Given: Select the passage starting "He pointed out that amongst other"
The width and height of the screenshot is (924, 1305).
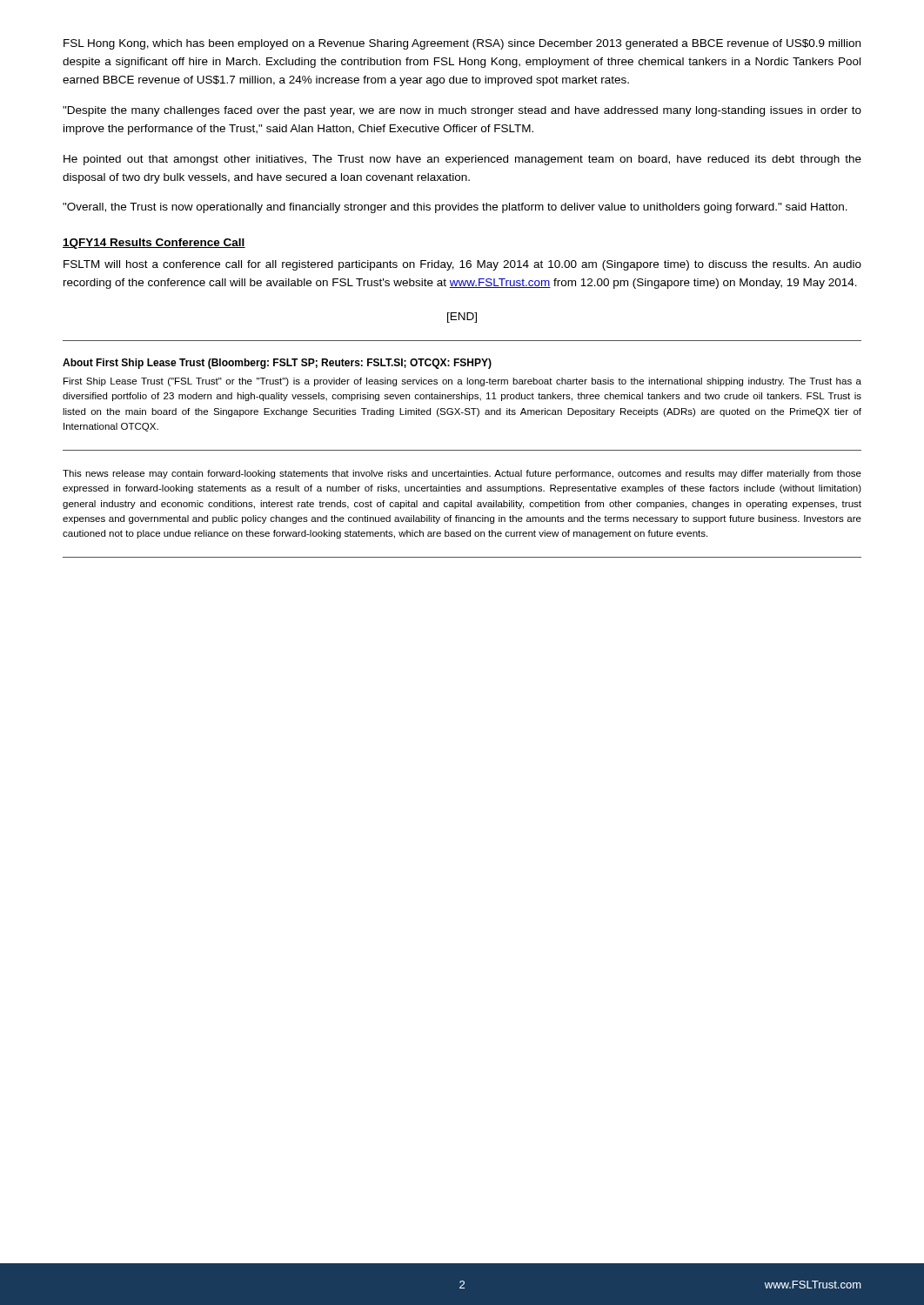Looking at the screenshot, I should tap(462, 168).
